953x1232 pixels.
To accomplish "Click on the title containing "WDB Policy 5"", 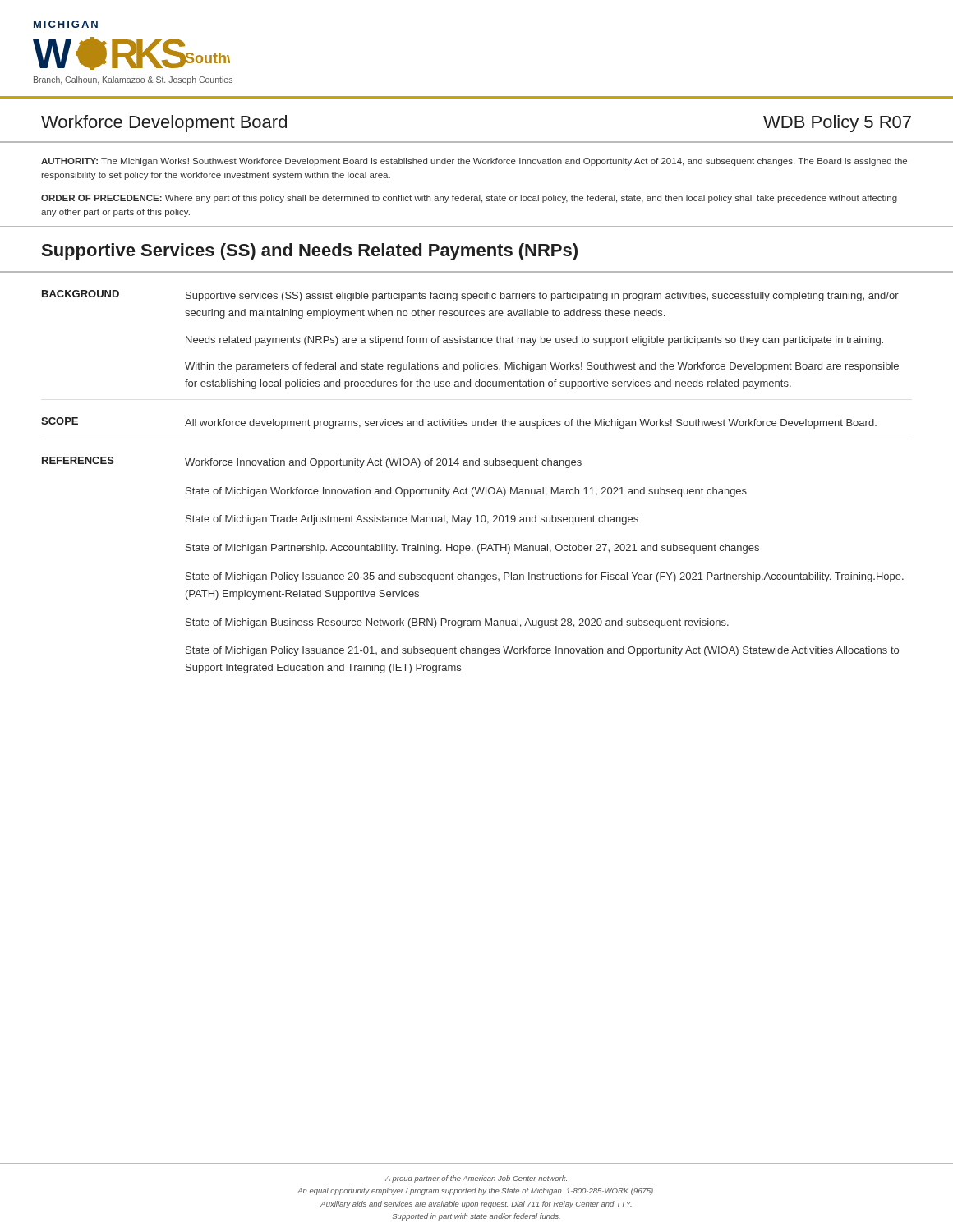I will (x=838, y=122).
